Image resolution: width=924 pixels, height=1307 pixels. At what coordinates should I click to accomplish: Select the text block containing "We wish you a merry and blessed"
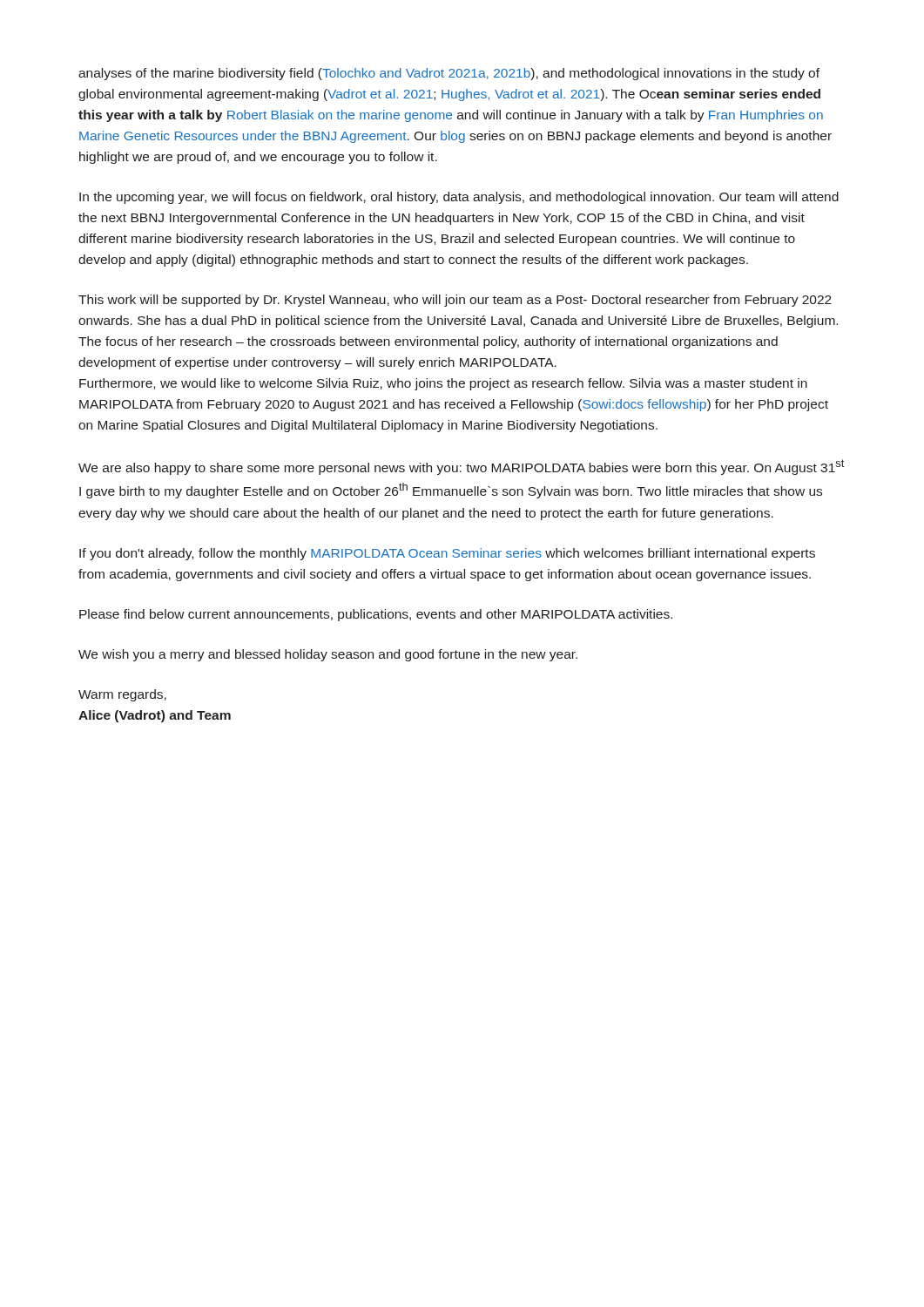[328, 654]
